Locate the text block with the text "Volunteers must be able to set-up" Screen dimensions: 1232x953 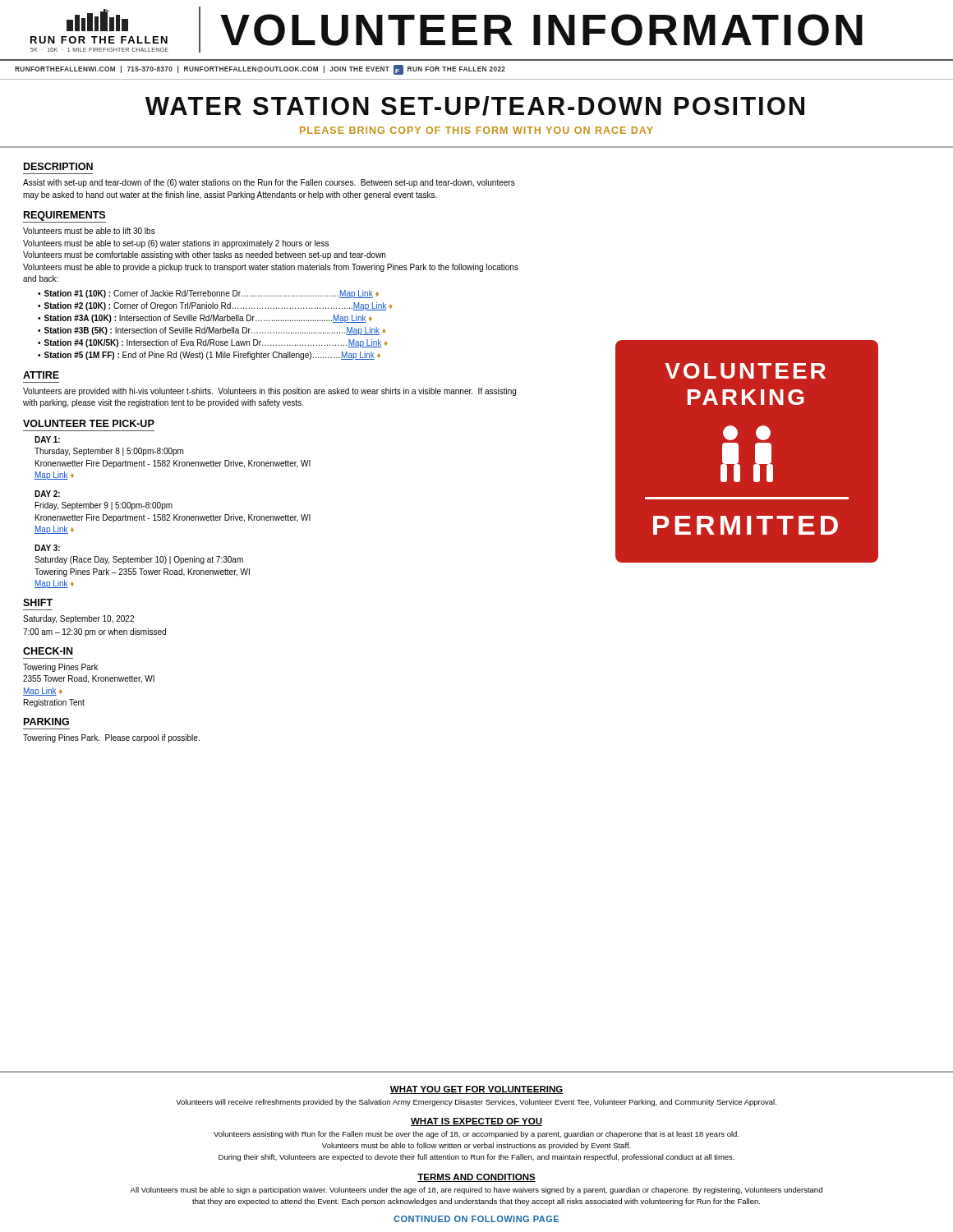pos(176,243)
